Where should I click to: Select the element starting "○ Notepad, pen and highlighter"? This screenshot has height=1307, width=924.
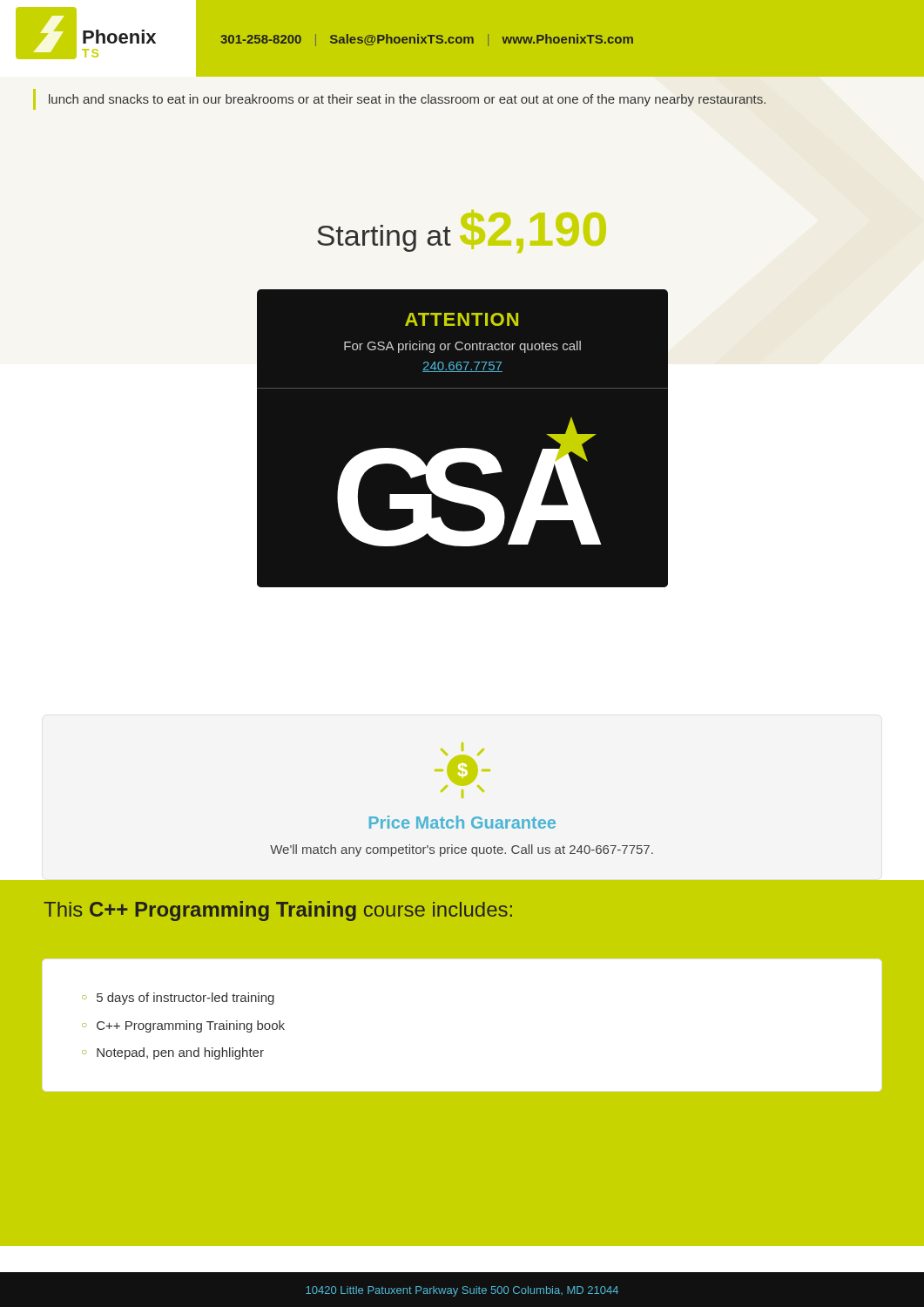tap(172, 1052)
